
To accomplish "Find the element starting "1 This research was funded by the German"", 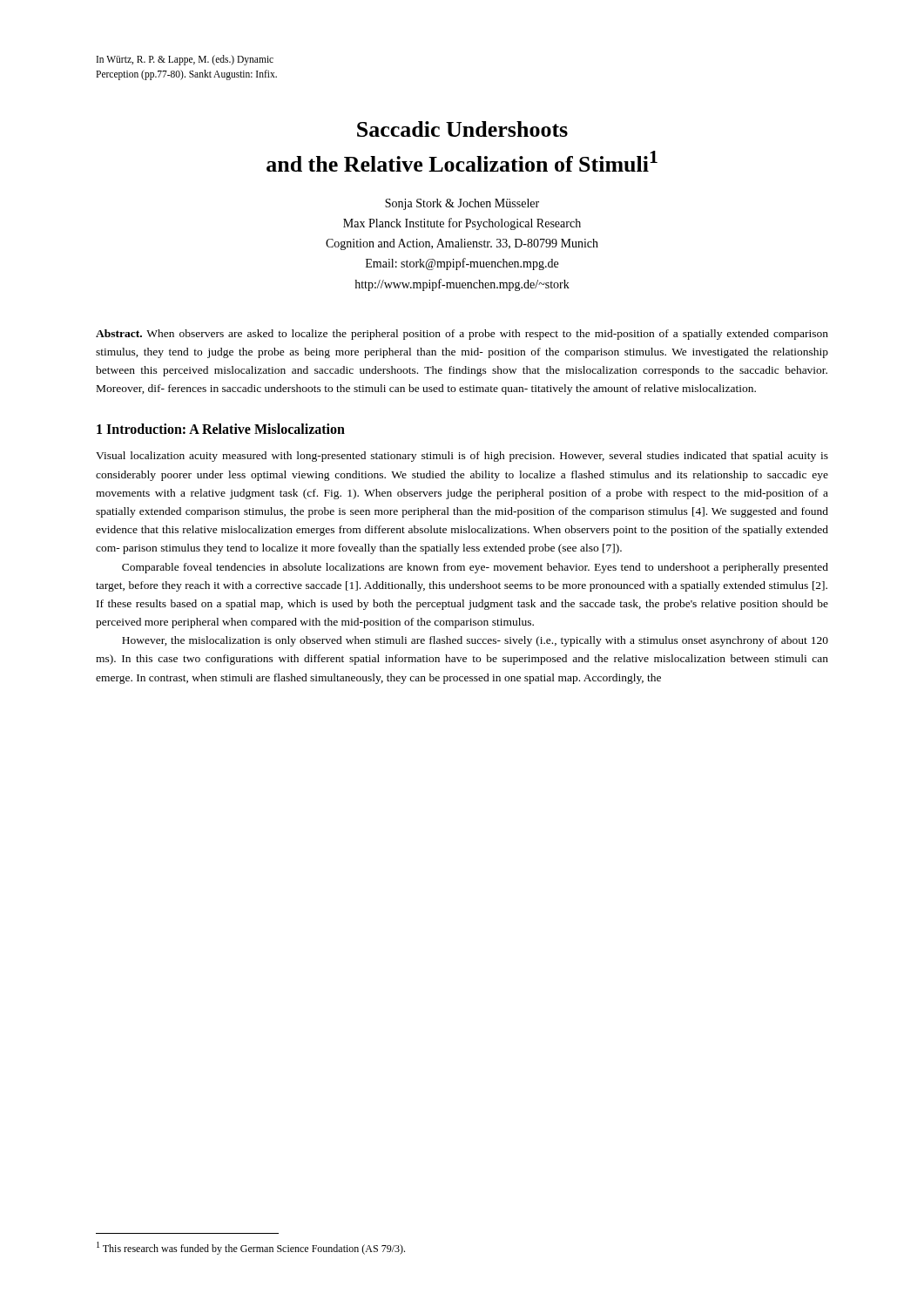I will pyautogui.click(x=251, y=1244).
